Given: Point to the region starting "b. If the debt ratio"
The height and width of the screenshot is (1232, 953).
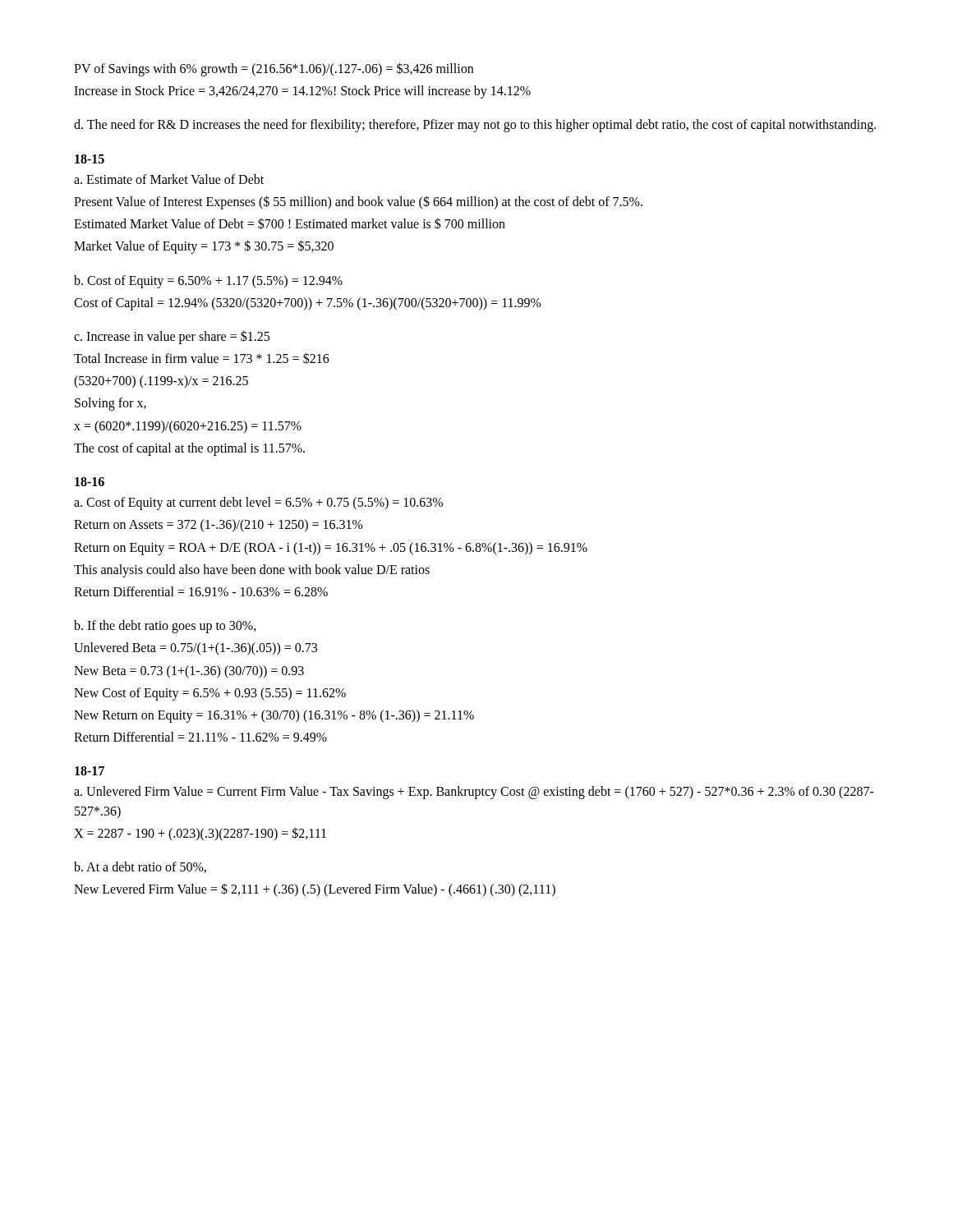Looking at the screenshot, I should pos(165,627).
